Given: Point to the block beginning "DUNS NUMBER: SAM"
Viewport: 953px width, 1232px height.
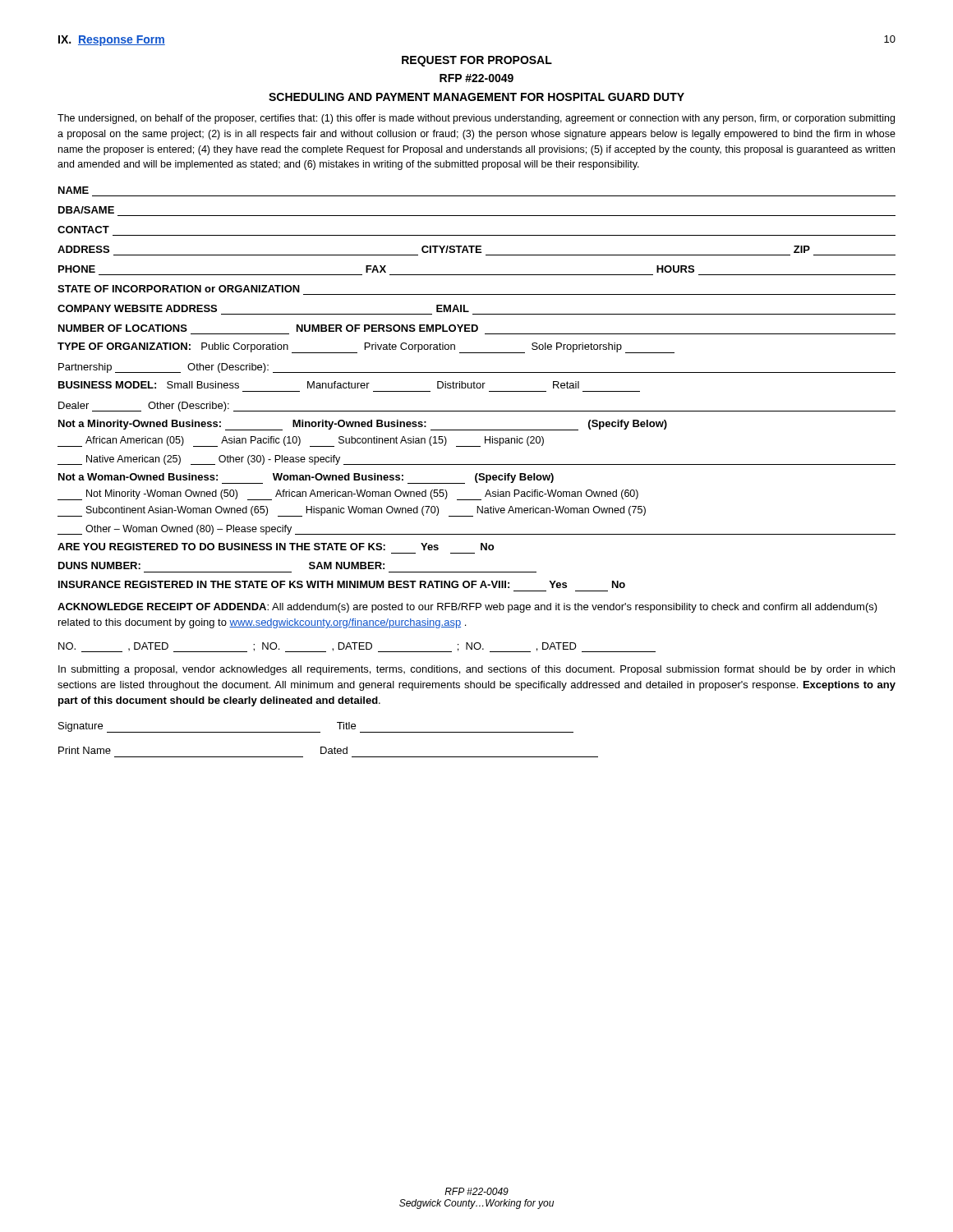Looking at the screenshot, I should coord(297,566).
